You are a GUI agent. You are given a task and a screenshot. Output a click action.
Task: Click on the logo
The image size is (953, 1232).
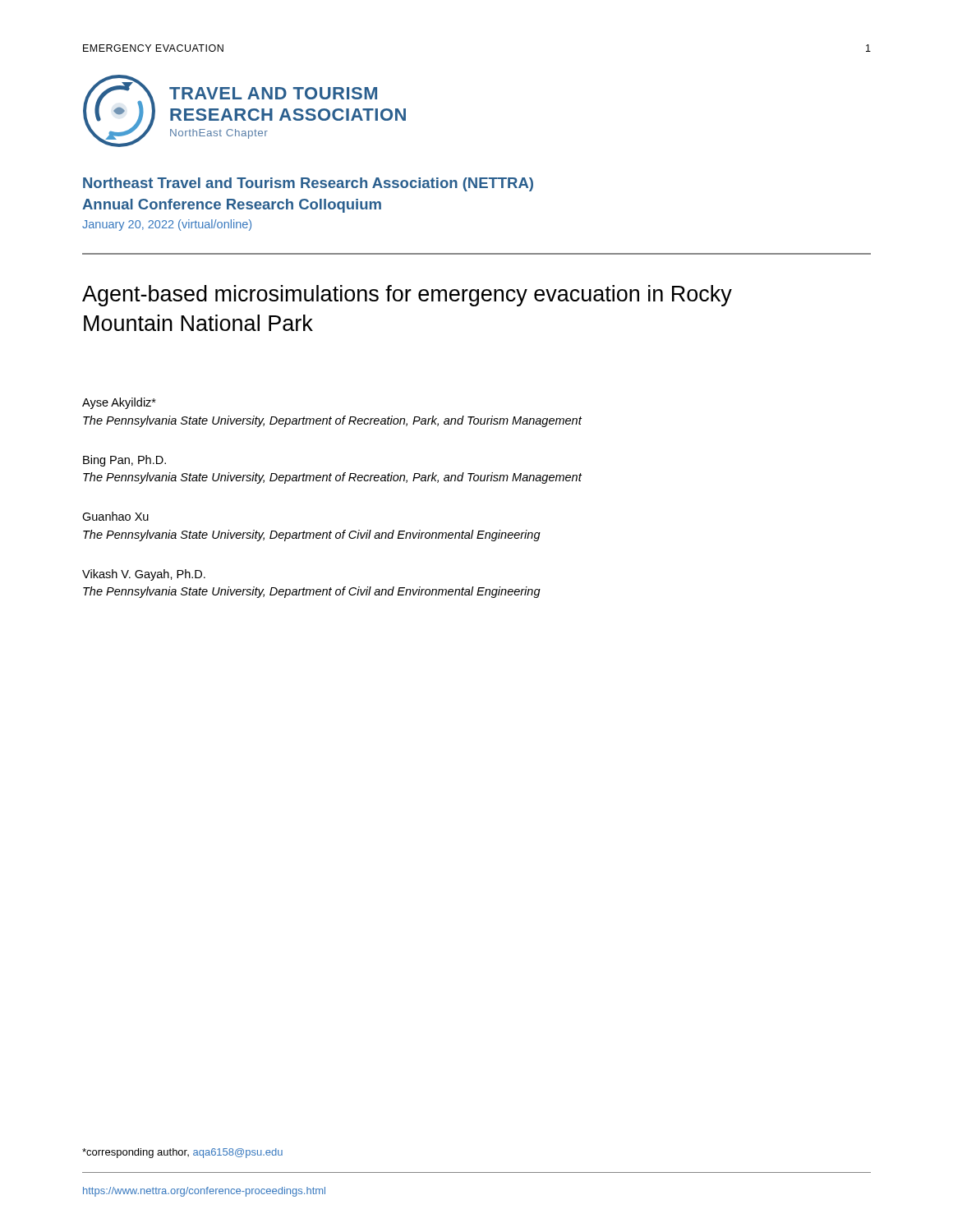(x=245, y=111)
